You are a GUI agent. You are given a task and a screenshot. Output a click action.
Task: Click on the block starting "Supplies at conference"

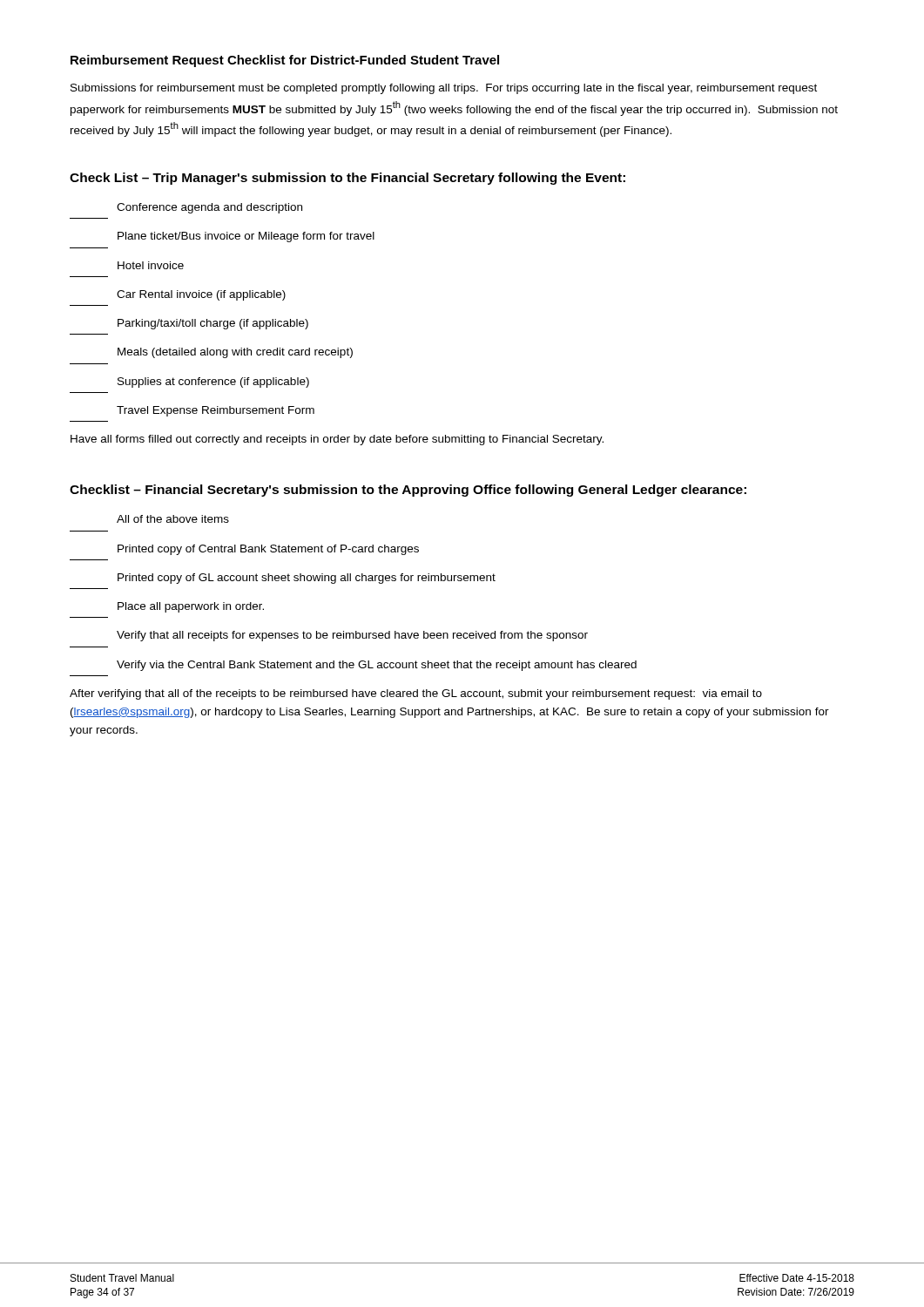point(190,383)
